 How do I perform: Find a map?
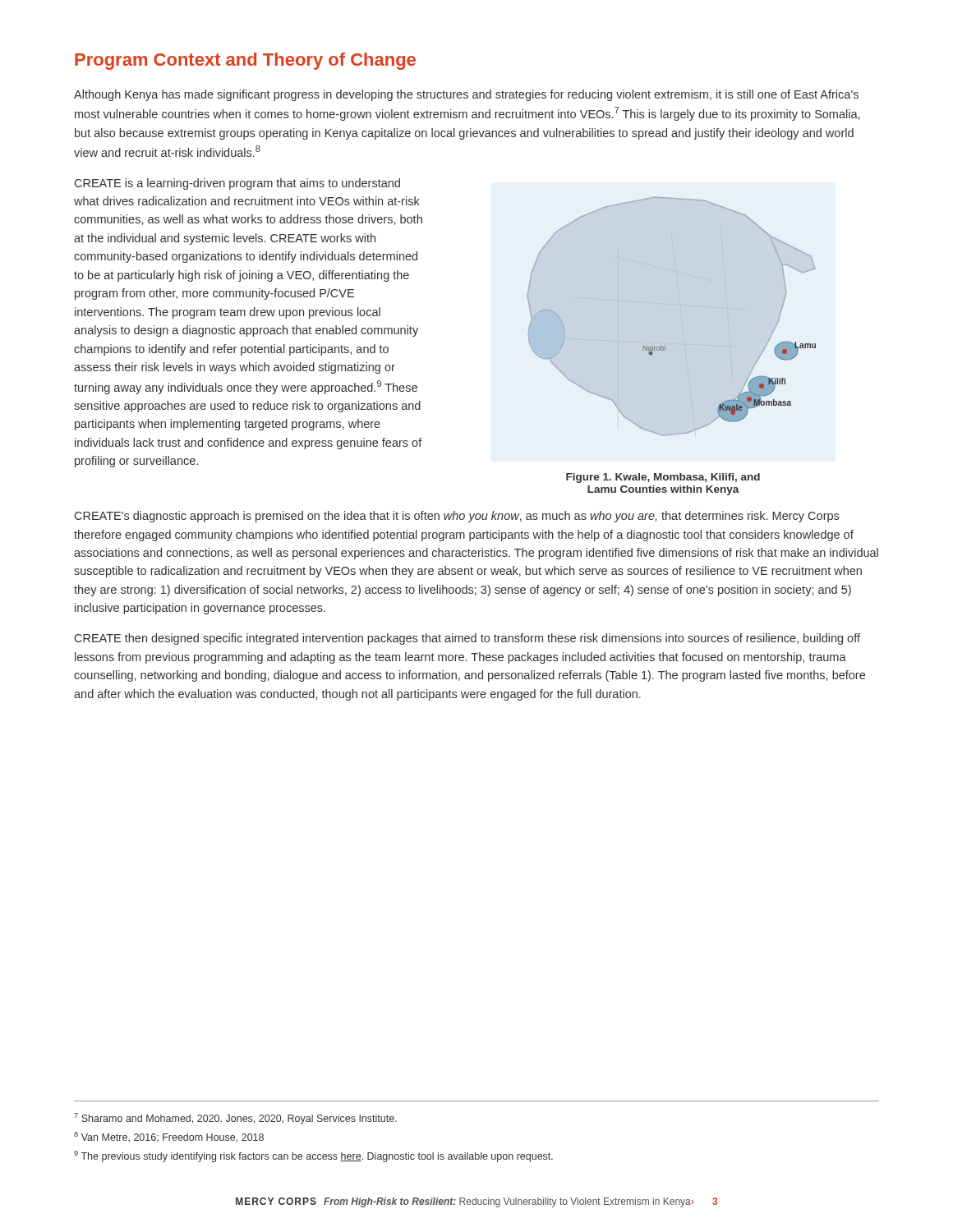tap(663, 323)
